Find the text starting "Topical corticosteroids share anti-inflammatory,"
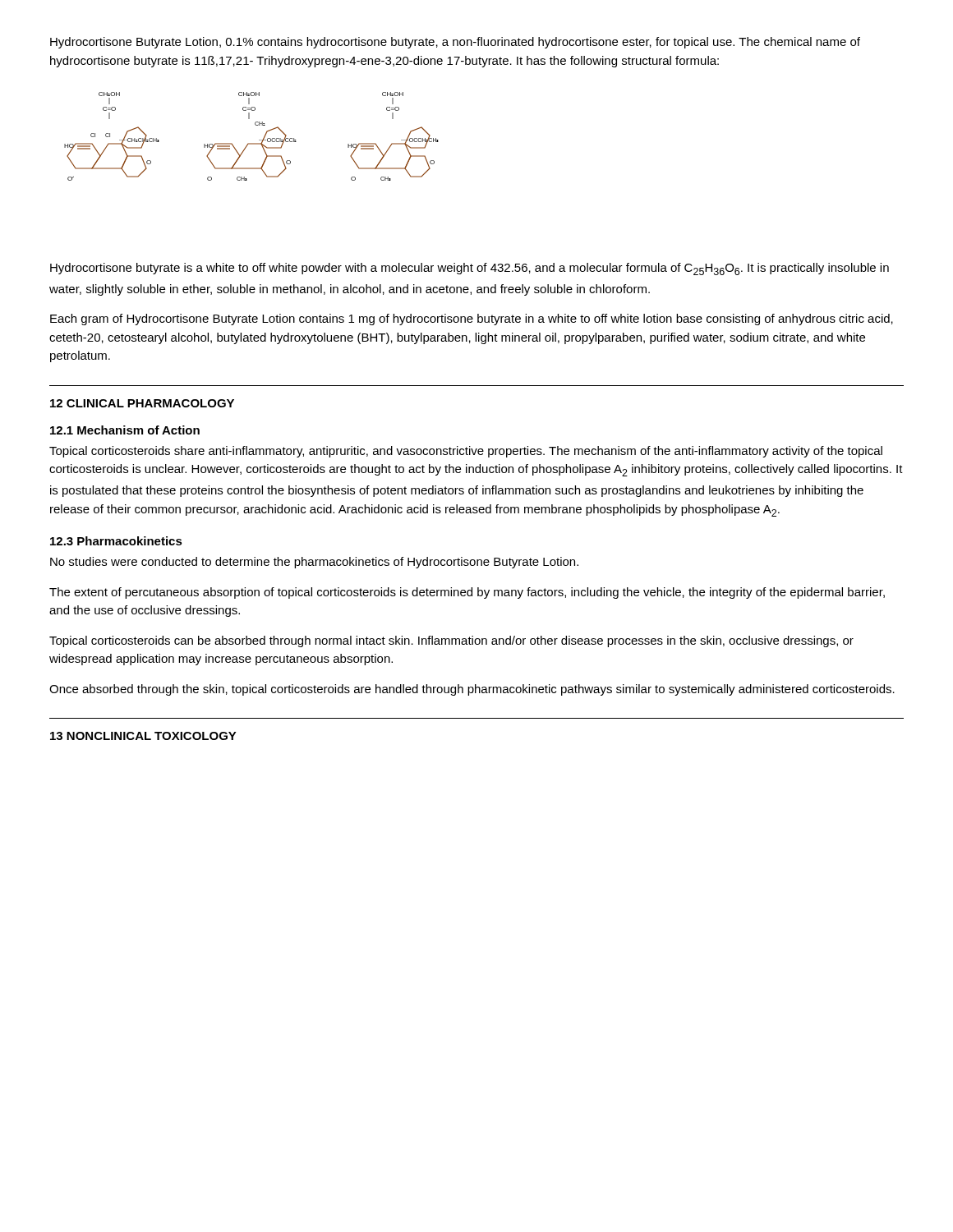The width and height of the screenshot is (953, 1232). (476, 481)
